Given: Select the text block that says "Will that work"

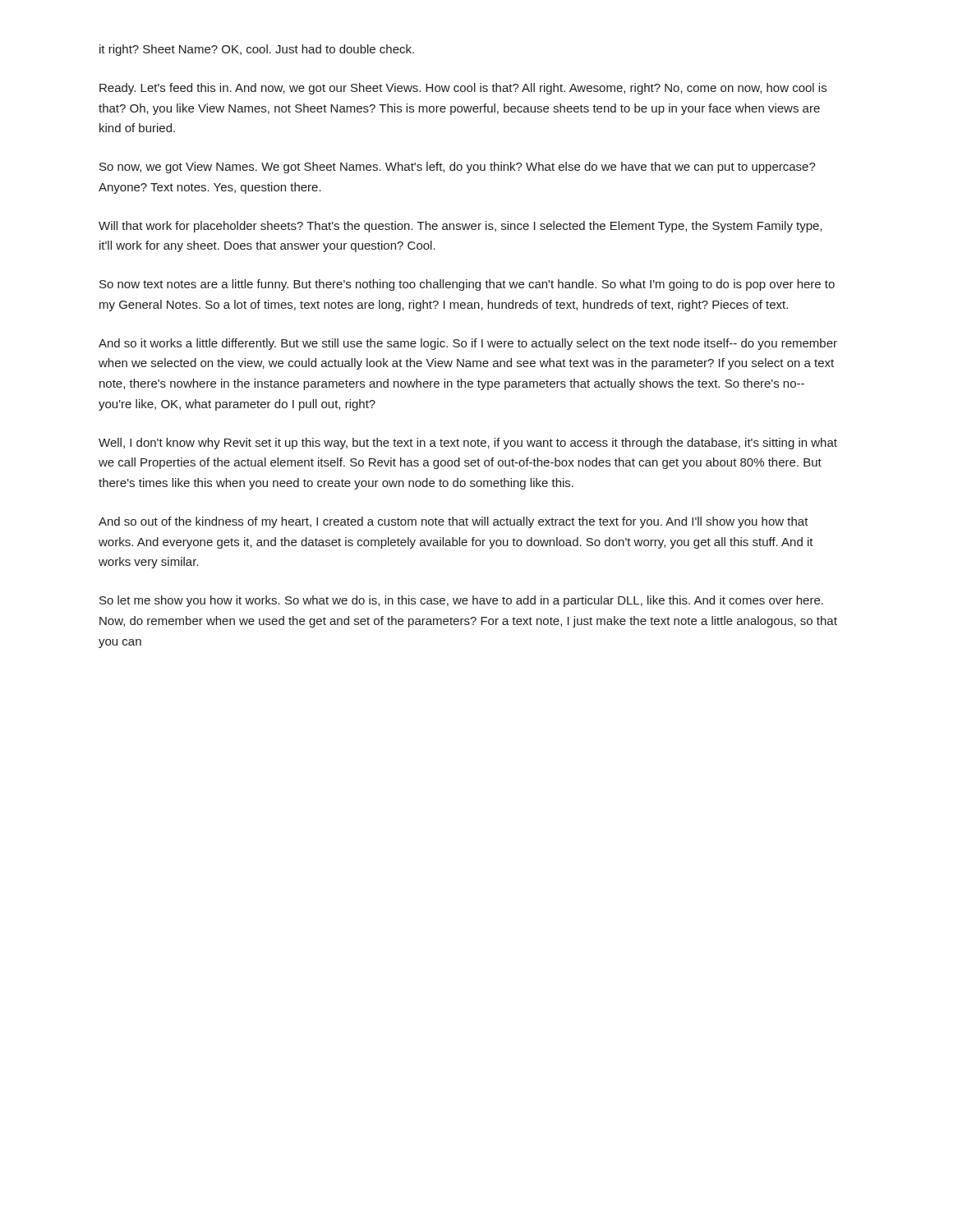Looking at the screenshot, I should click(461, 235).
